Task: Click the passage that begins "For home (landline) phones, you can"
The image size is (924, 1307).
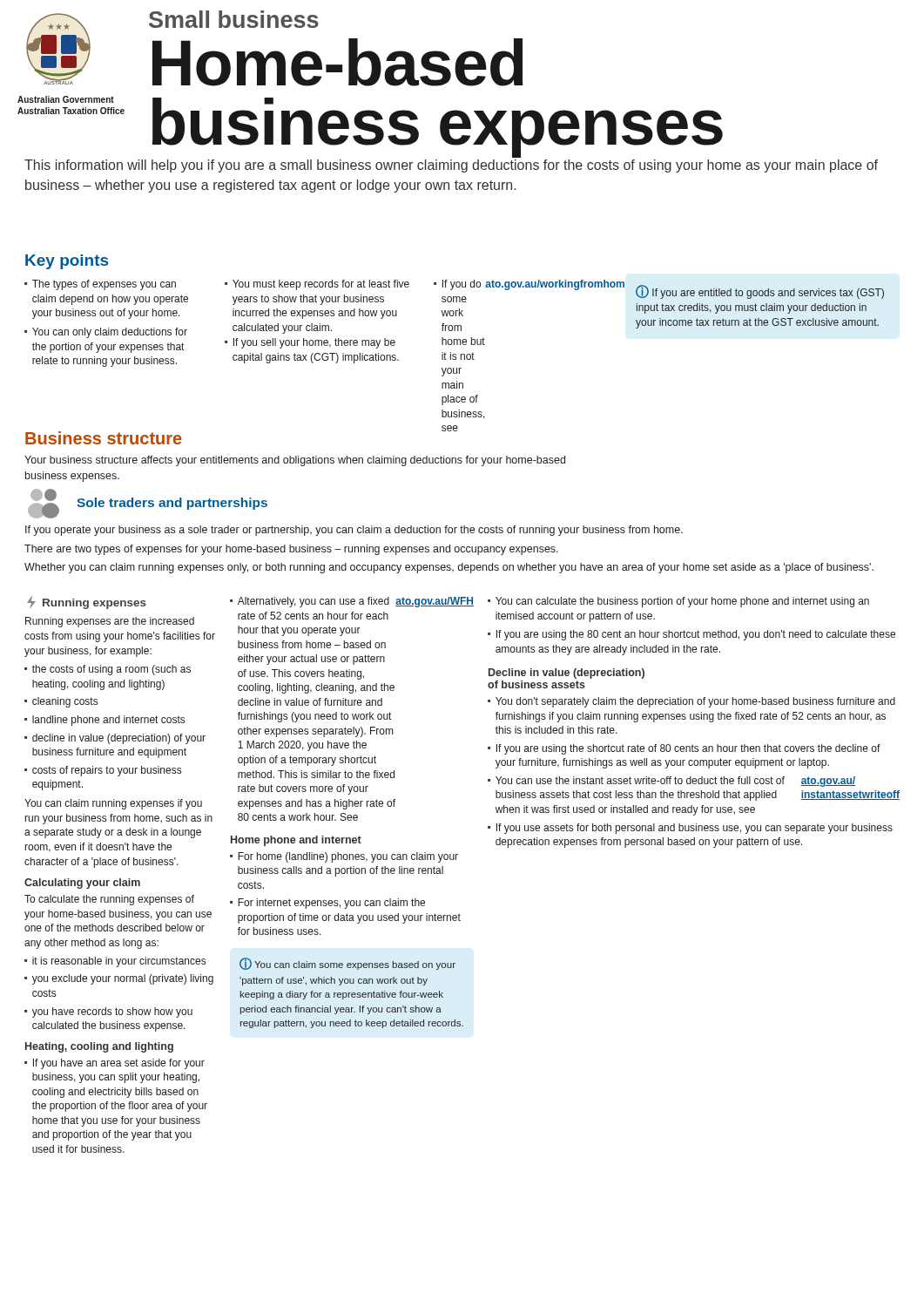Action: (x=352, y=871)
